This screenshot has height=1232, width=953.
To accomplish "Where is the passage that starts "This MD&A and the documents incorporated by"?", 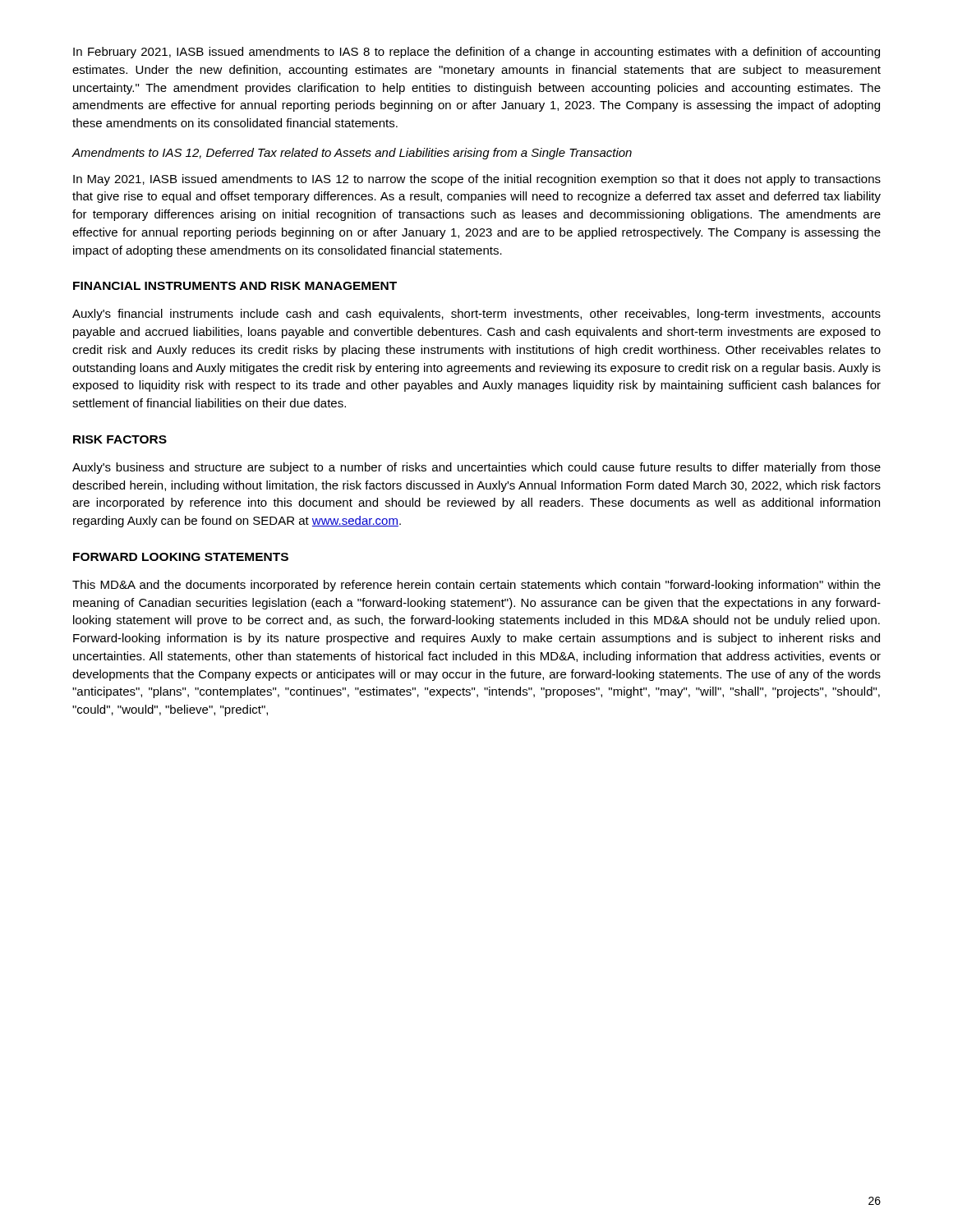I will [x=476, y=647].
